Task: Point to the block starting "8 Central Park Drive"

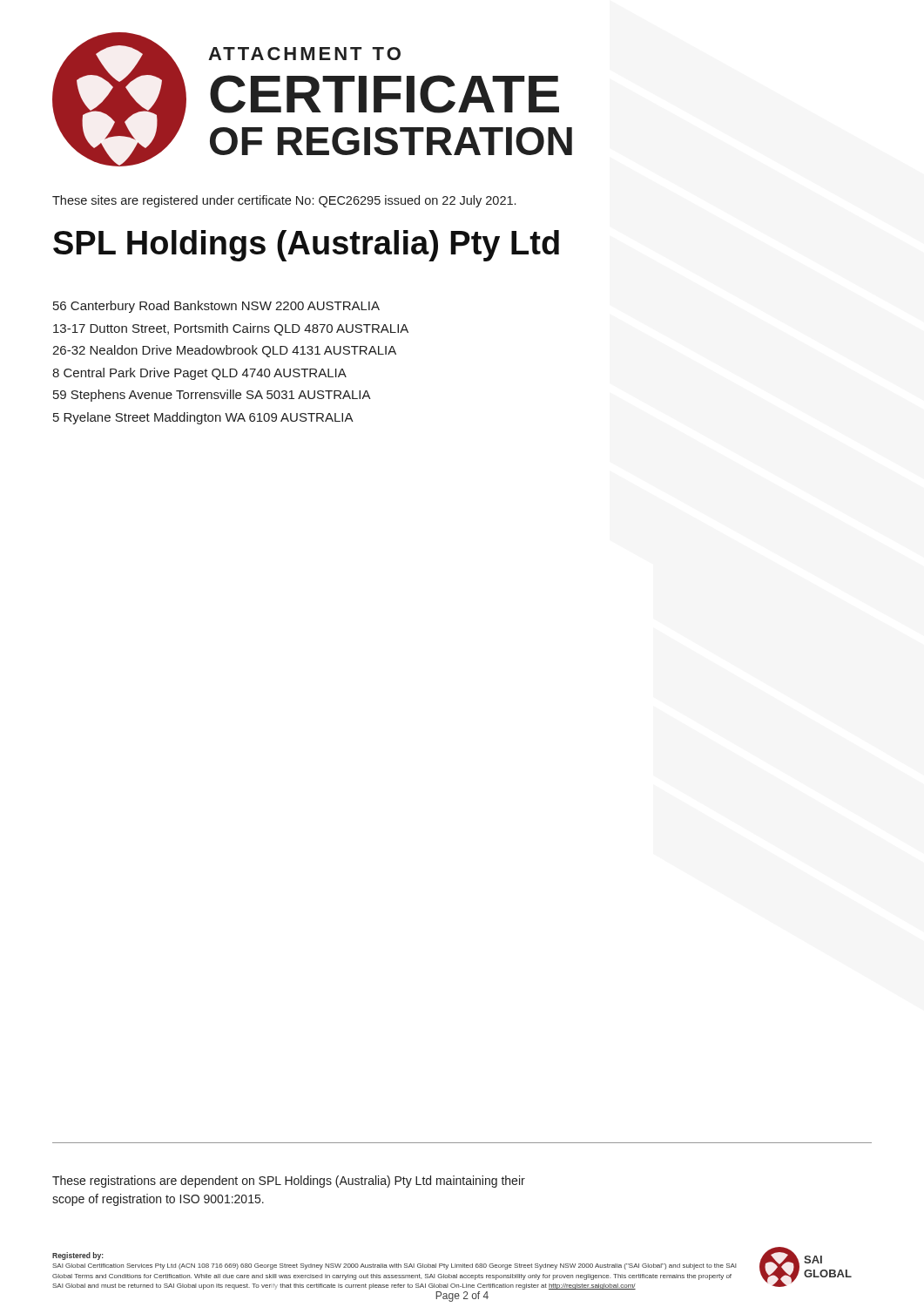Action: (199, 372)
